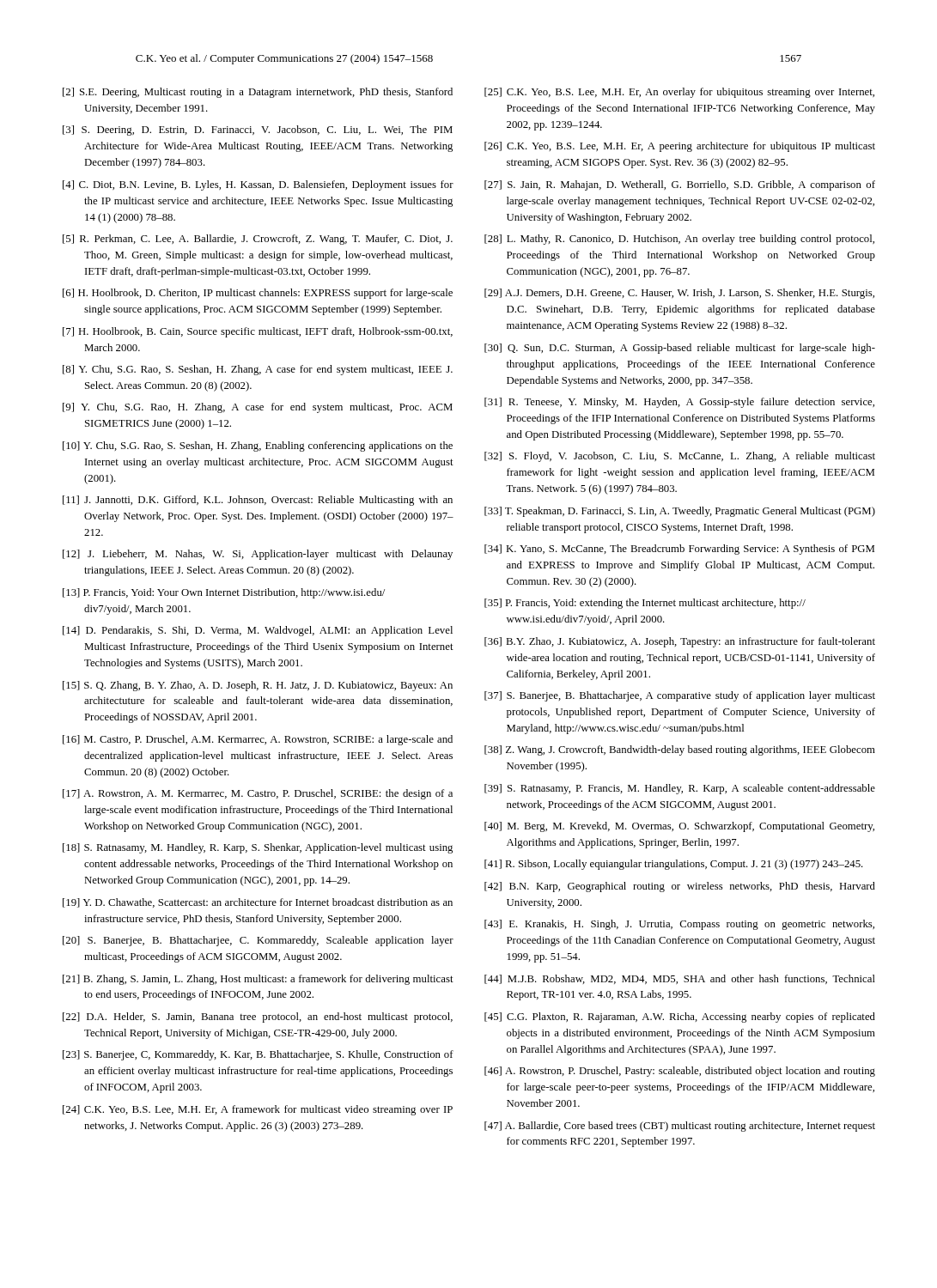Point to the block starting "[12] J. Liebeherr, M. Nahas, W. Si,"

[257, 562]
